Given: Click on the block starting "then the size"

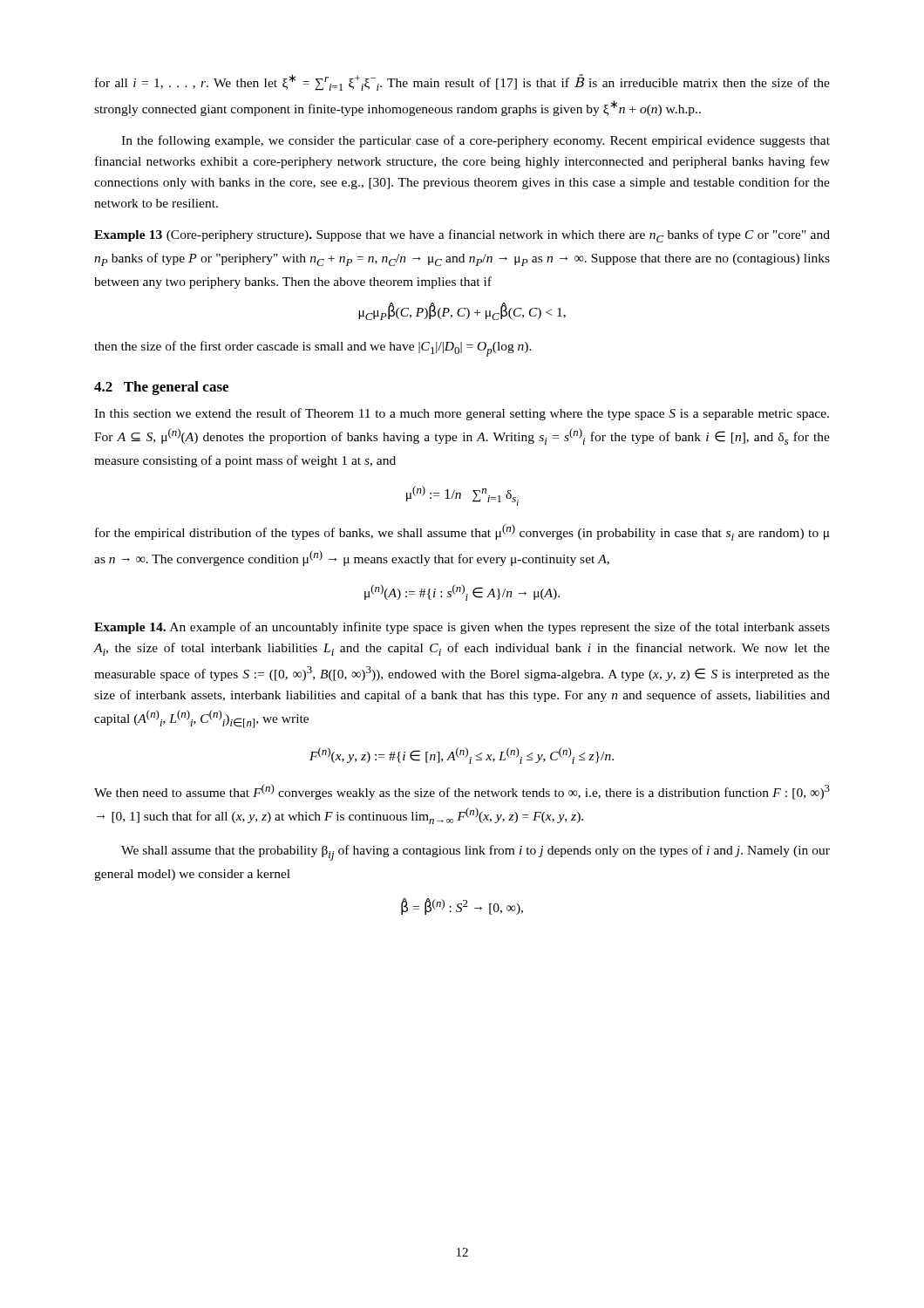Looking at the screenshot, I should 462,347.
